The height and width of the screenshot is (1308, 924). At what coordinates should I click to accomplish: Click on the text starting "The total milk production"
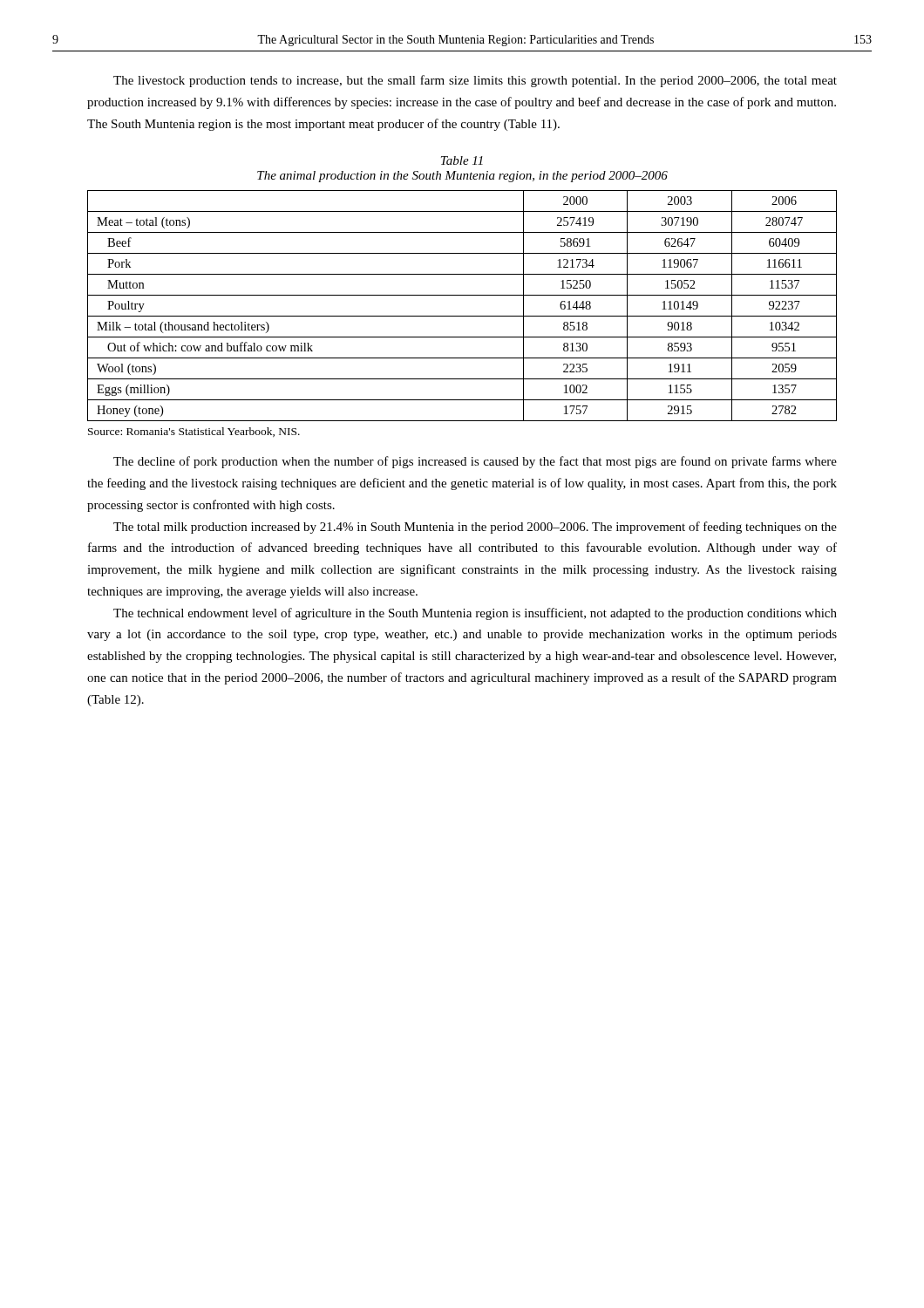[462, 559]
